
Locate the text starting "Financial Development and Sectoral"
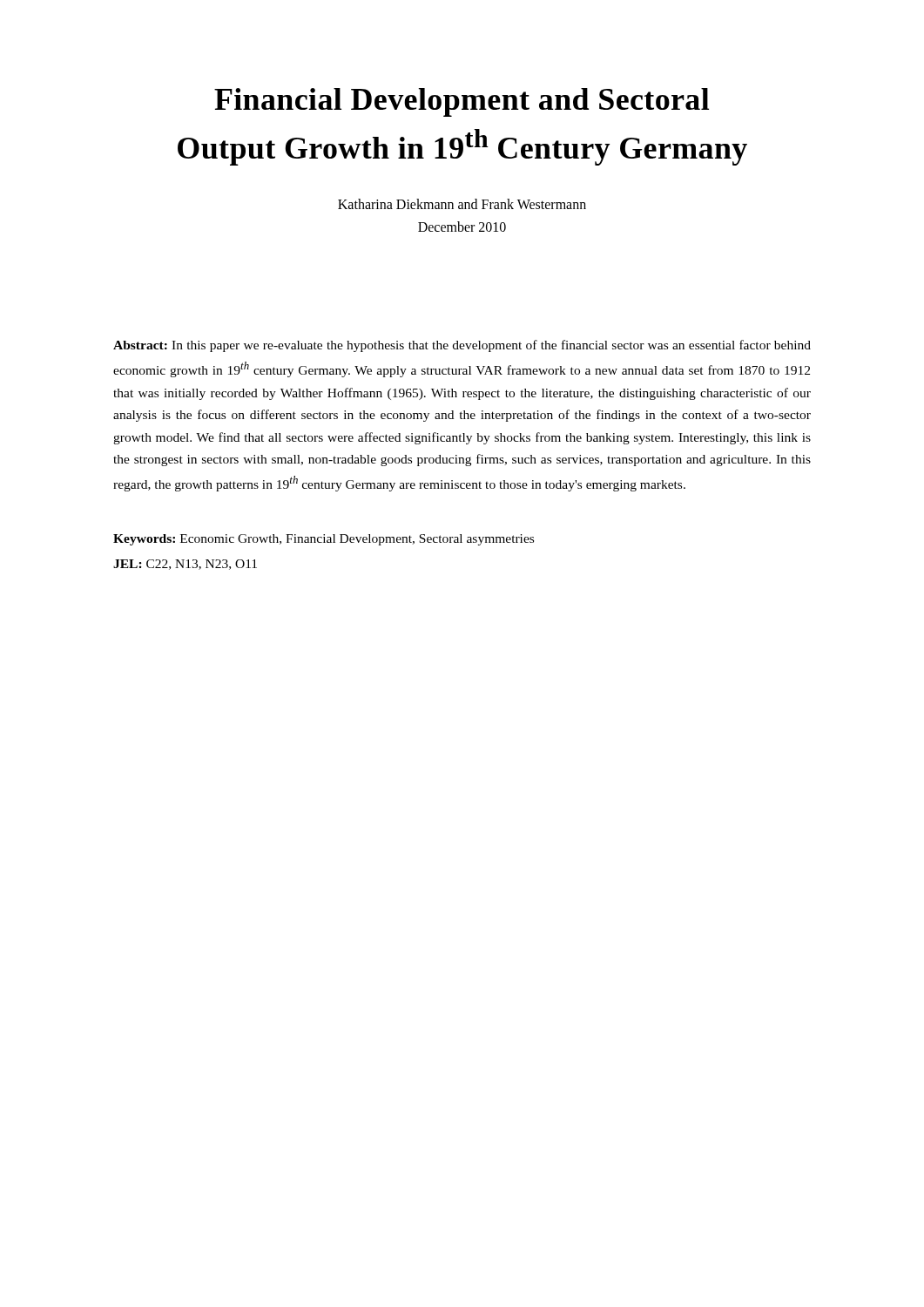[x=462, y=124]
